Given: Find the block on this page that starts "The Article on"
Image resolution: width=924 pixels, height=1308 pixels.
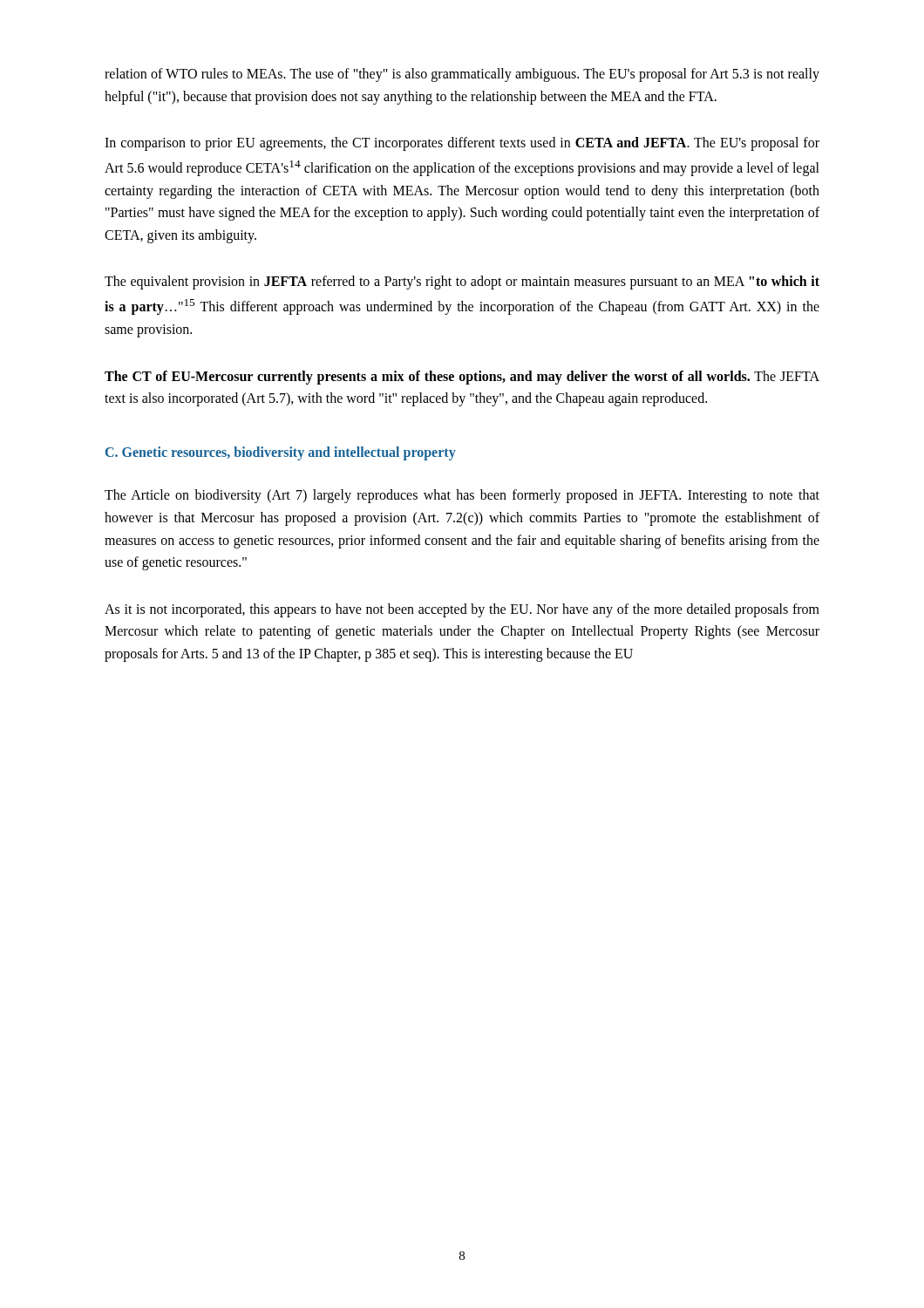Looking at the screenshot, I should pos(462,529).
